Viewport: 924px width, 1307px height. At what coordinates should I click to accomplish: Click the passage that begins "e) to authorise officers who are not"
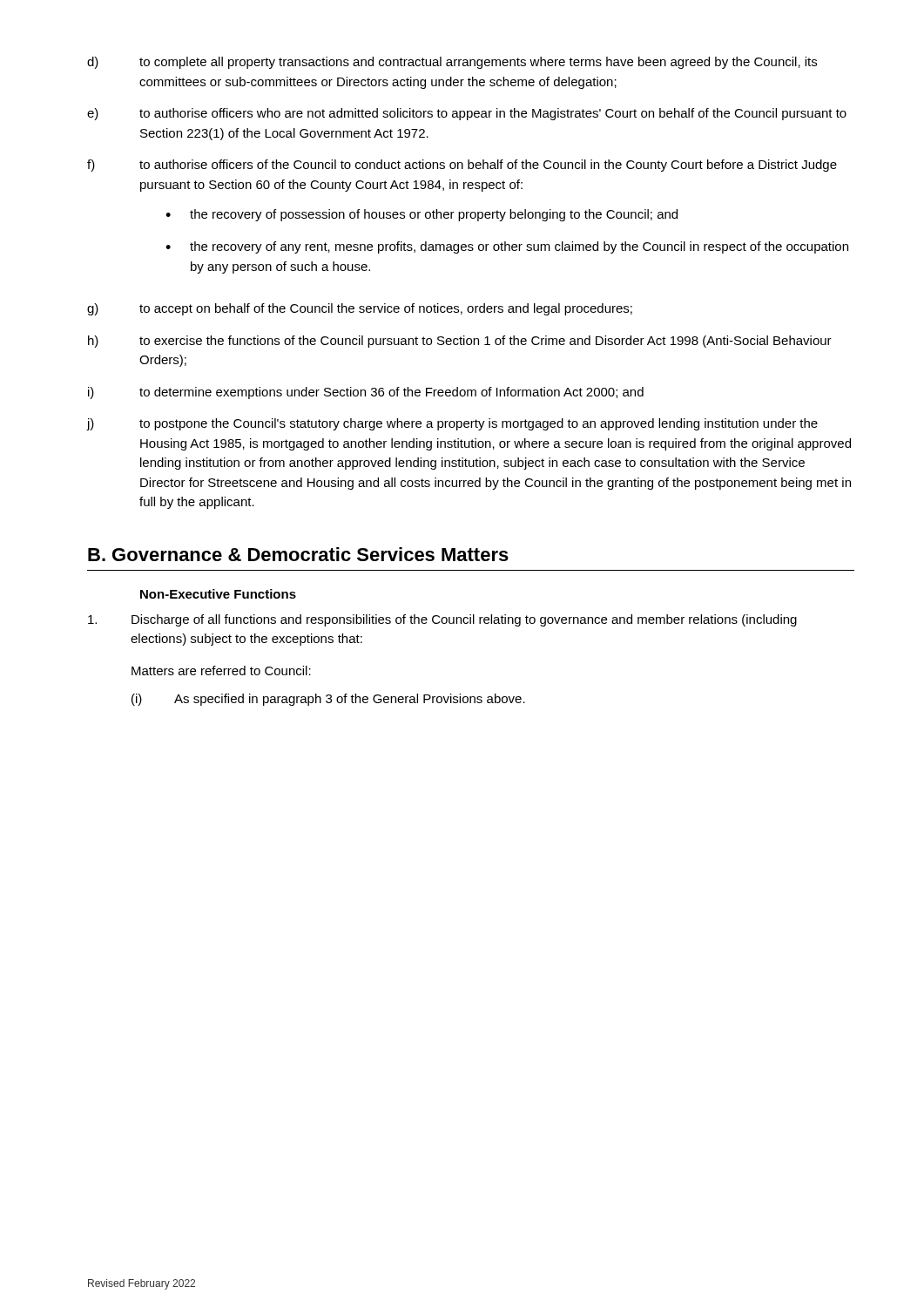[471, 123]
